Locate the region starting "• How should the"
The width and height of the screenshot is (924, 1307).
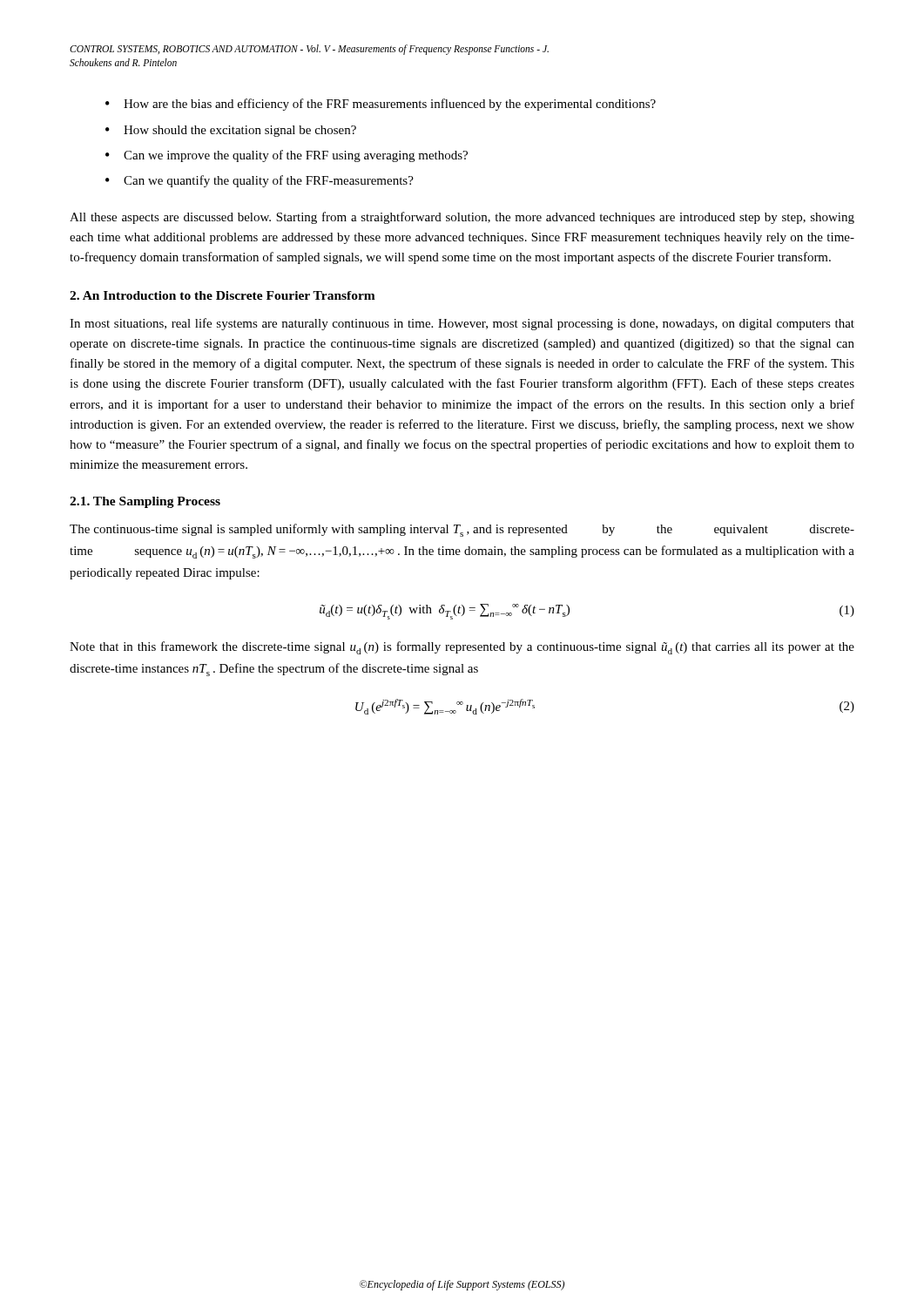231,131
